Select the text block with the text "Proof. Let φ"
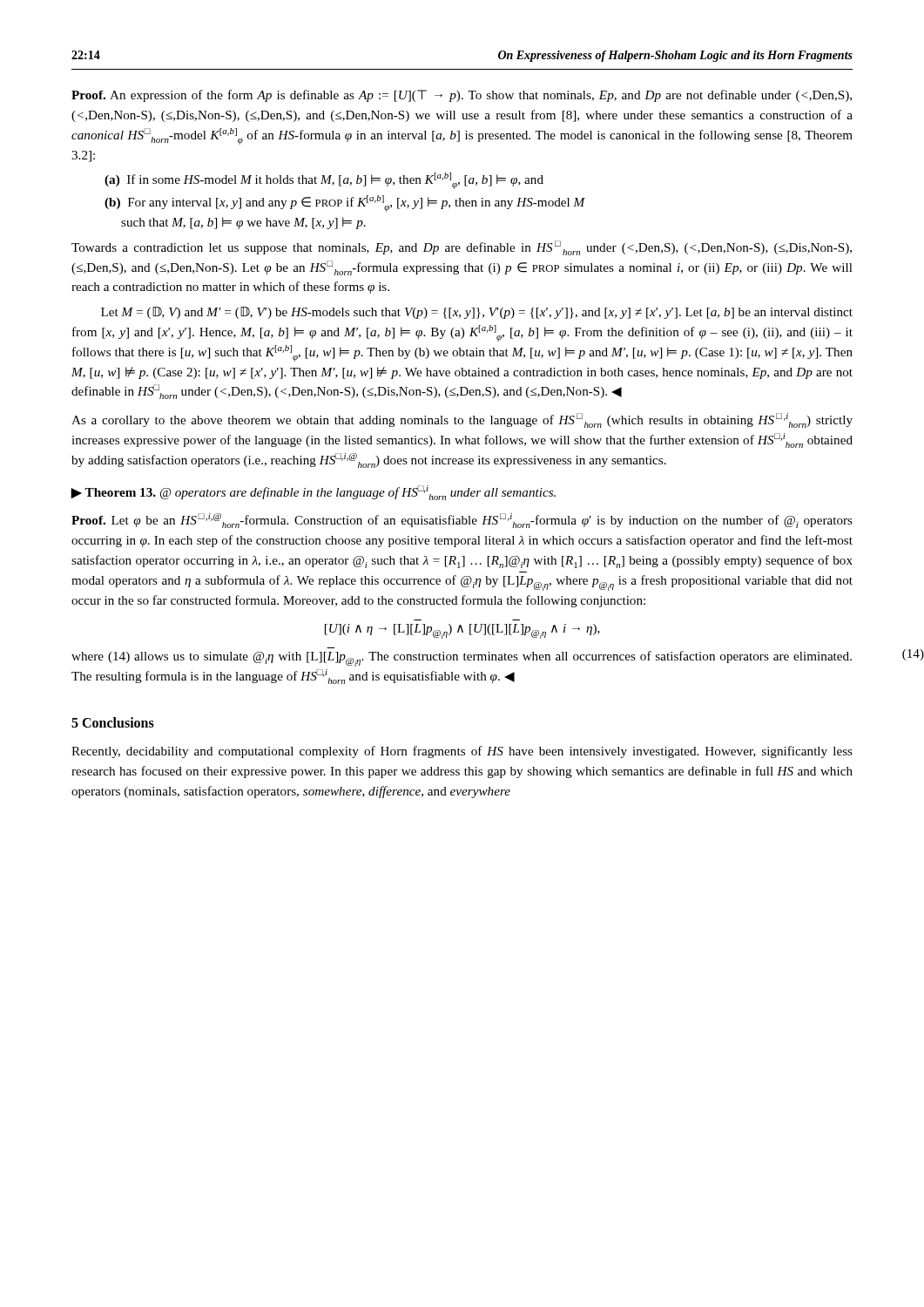Viewport: 924px width, 1307px height. [462, 561]
